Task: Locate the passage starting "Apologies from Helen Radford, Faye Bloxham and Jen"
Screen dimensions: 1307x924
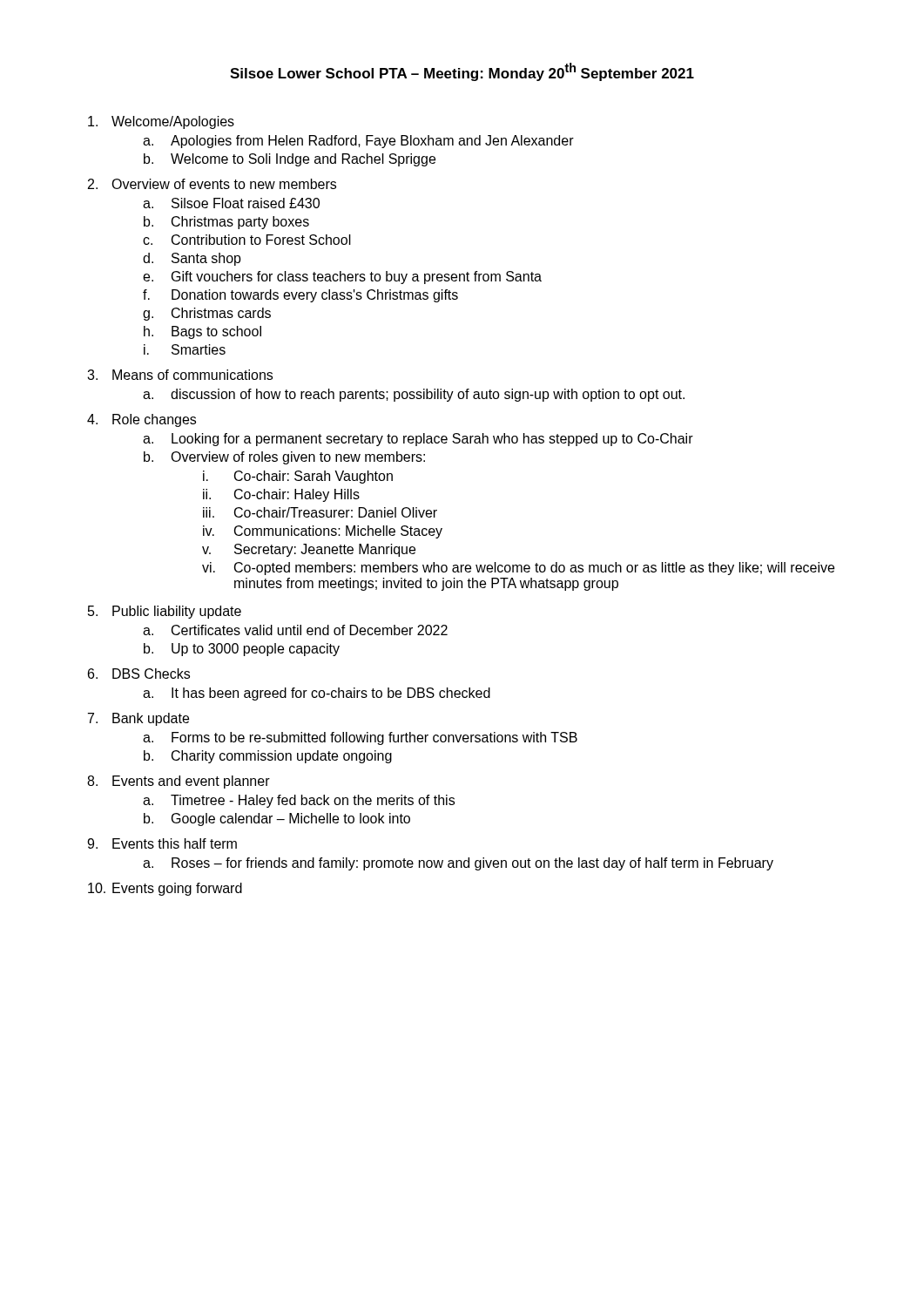Action: click(504, 141)
